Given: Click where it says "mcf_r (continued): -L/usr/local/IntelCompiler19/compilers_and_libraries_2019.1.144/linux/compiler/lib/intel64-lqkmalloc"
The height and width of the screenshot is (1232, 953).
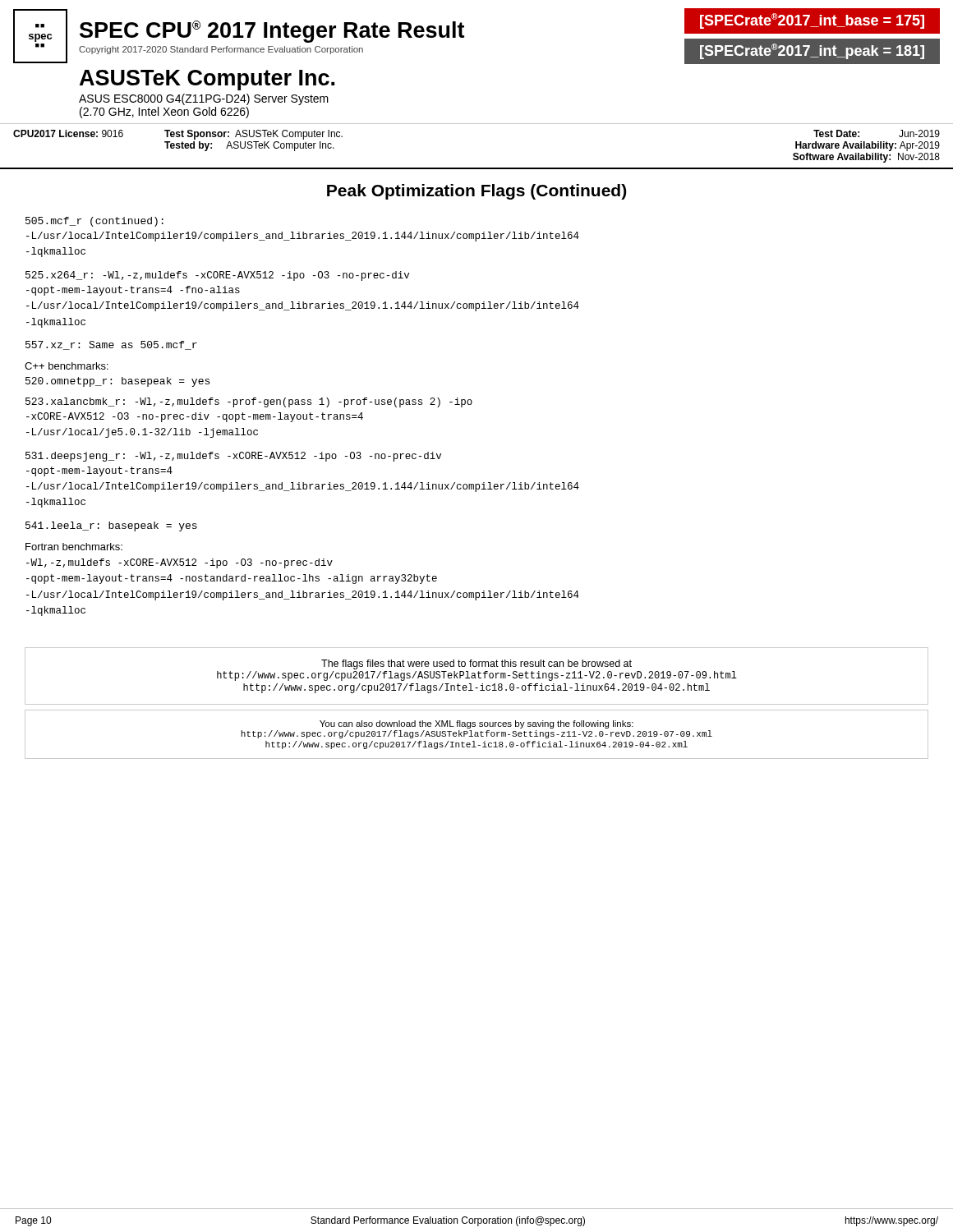Looking at the screenshot, I should 476,238.
